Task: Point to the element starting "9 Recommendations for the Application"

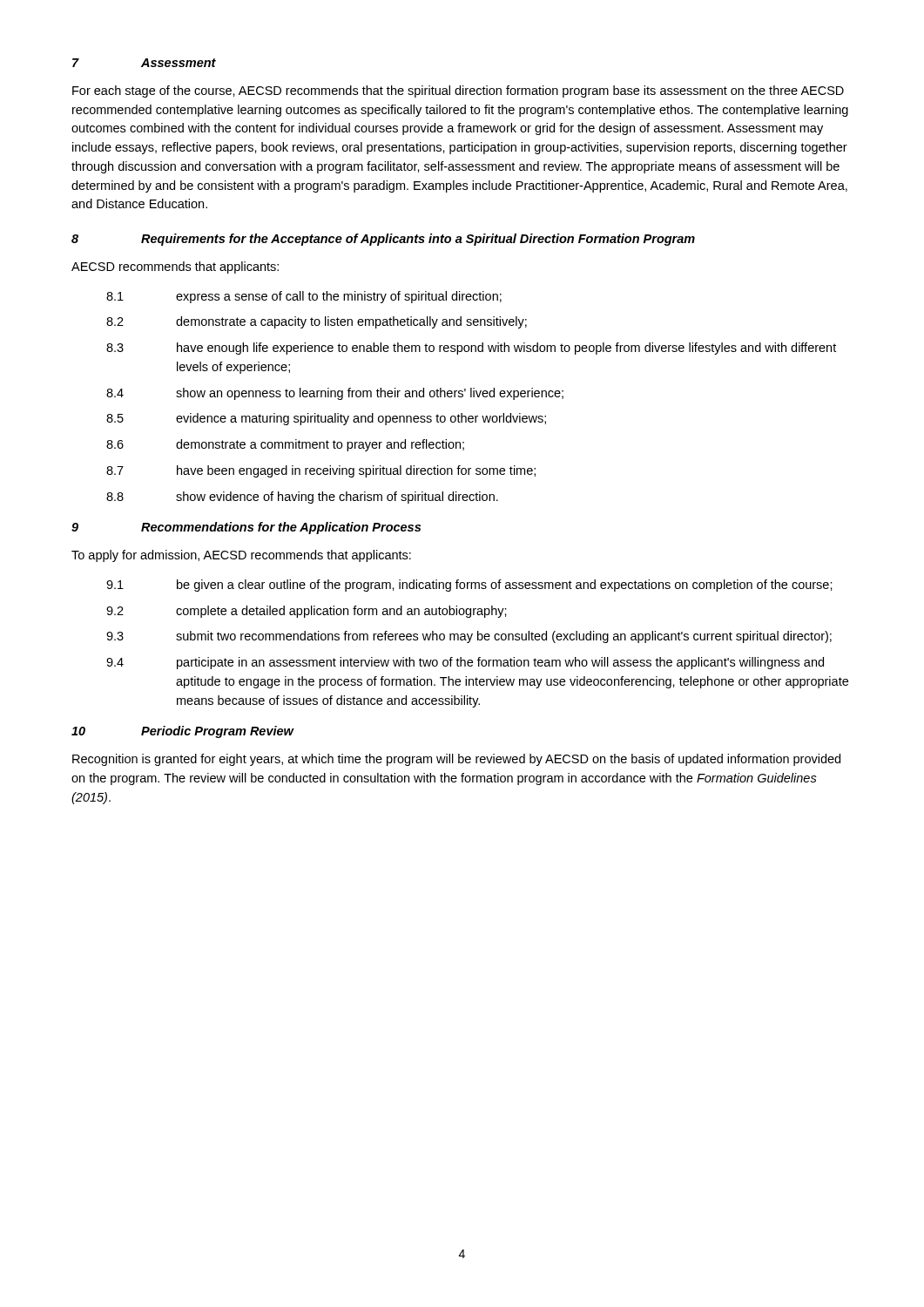Action: [246, 528]
